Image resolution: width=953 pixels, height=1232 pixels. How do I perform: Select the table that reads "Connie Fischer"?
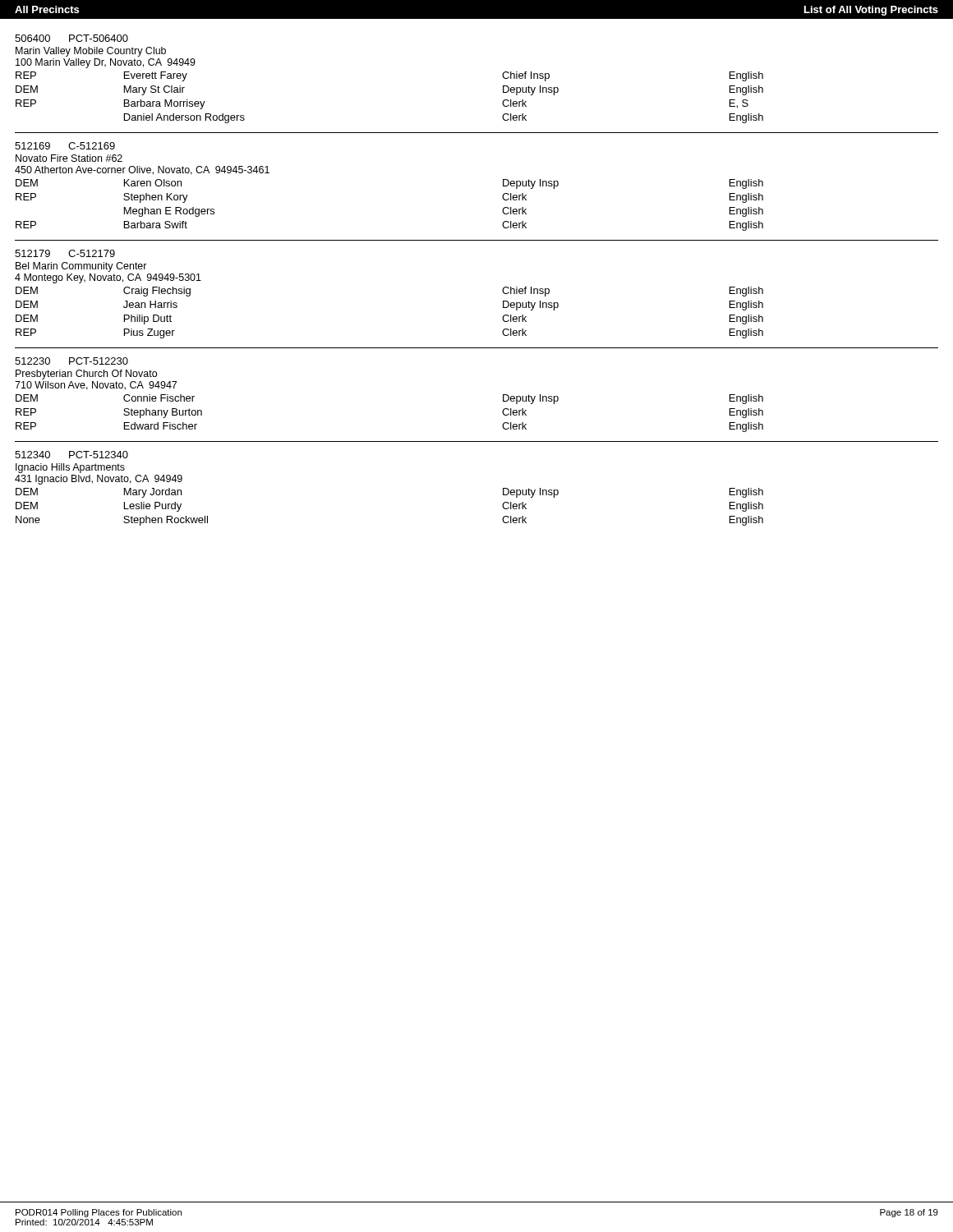(x=476, y=412)
